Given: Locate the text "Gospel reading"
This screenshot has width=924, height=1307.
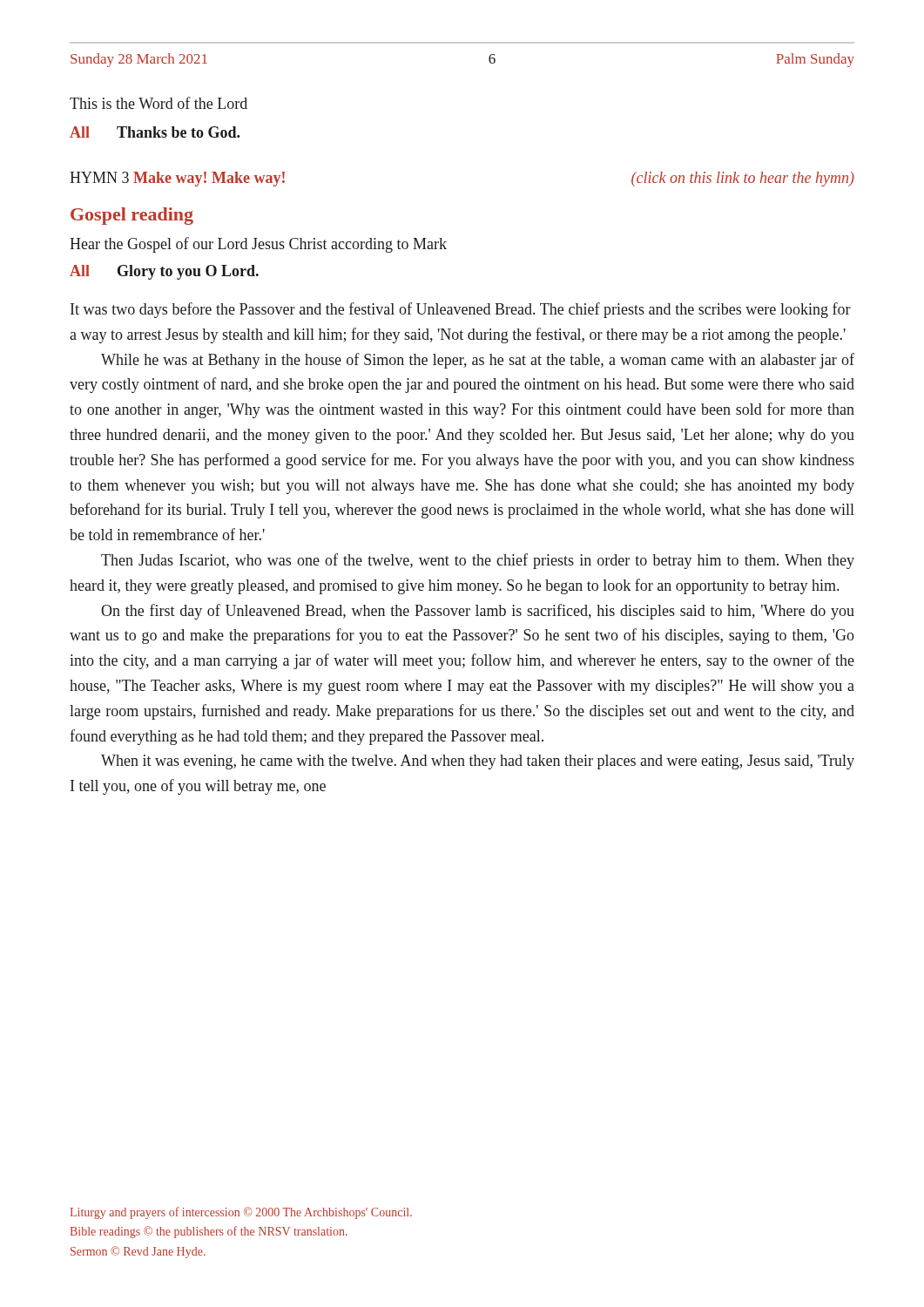Looking at the screenshot, I should click(x=132, y=214).
